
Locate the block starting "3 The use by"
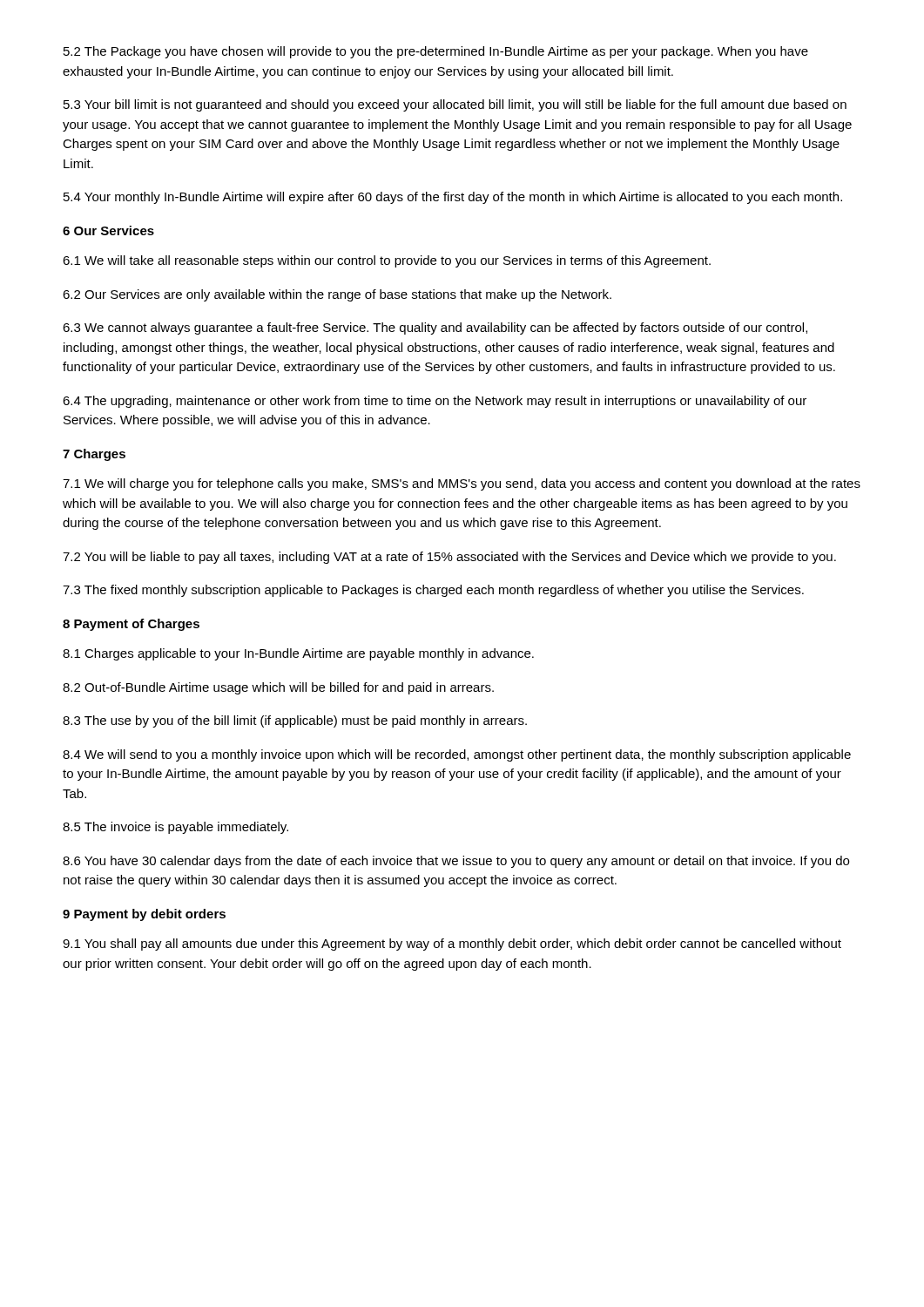(x=295, y=720)
